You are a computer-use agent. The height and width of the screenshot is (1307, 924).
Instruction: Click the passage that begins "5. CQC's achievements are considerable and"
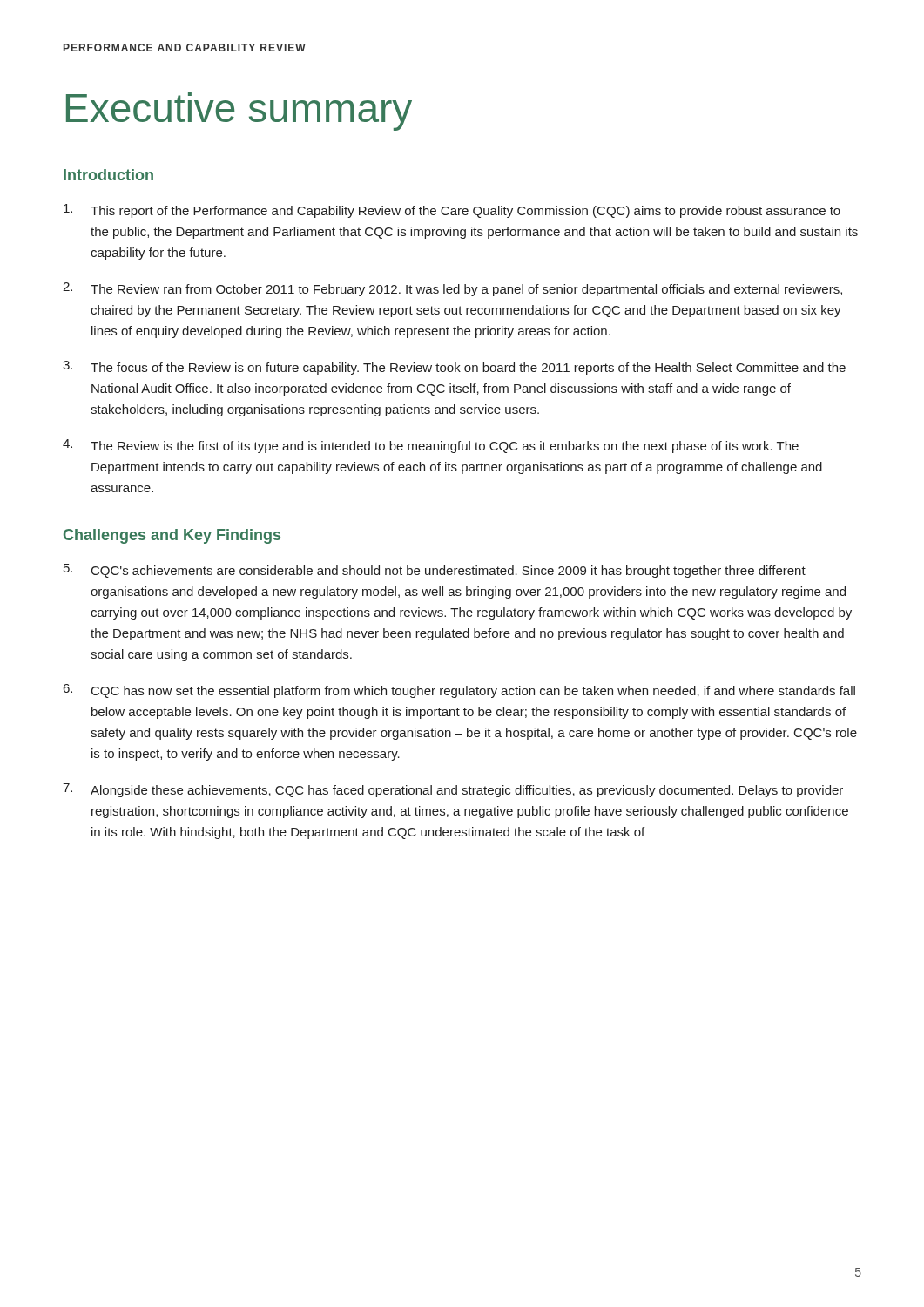click(x=462, y=612)
